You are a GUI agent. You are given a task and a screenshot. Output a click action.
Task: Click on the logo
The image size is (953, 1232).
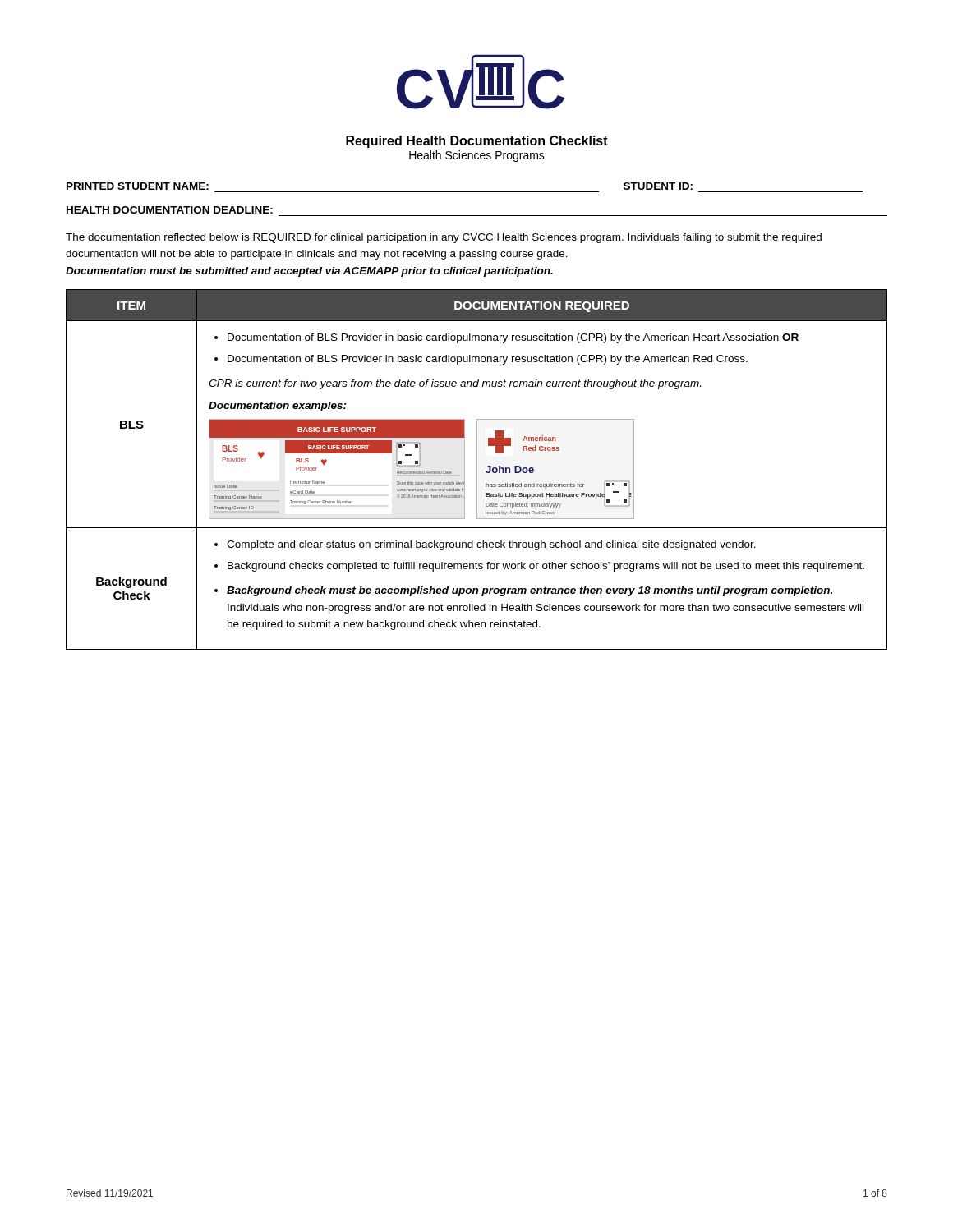(476, 87)
